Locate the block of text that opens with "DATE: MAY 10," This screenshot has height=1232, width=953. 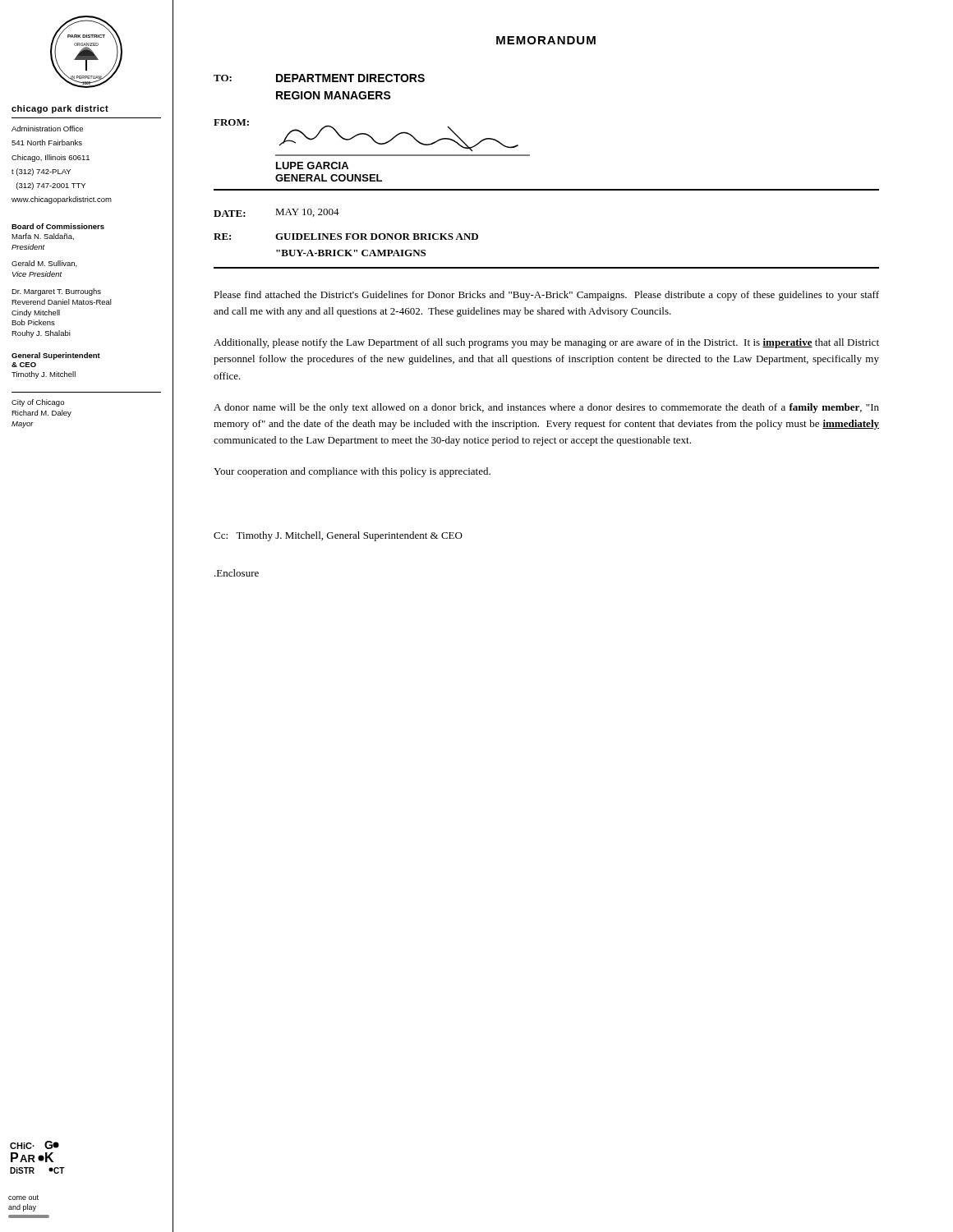pyautogui.click(x=276, y=213)
